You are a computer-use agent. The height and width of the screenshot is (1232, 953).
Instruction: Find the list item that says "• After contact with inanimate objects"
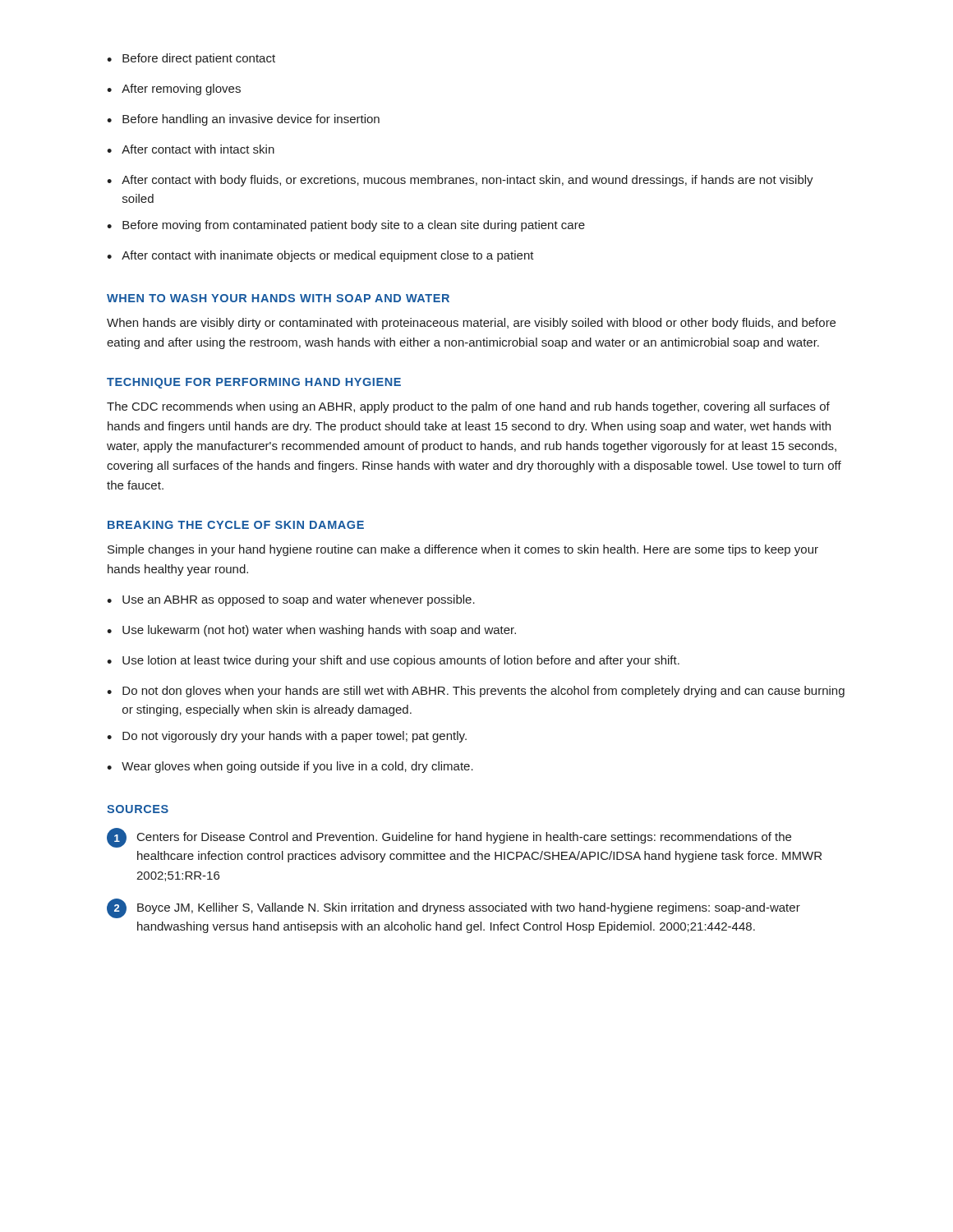pyautogui.click(x=320, y=257)
